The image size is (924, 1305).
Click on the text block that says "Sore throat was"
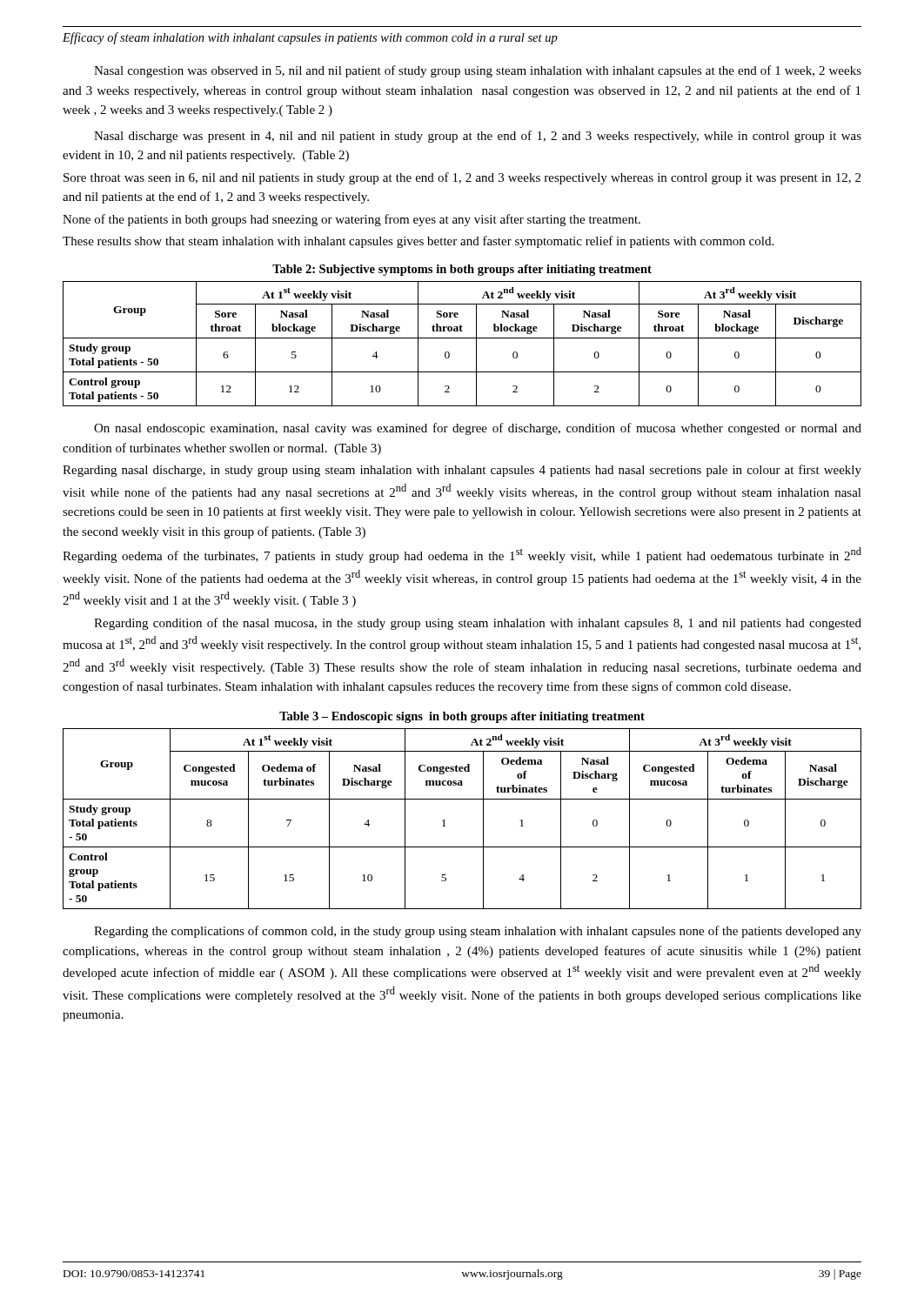pos(462,187)
